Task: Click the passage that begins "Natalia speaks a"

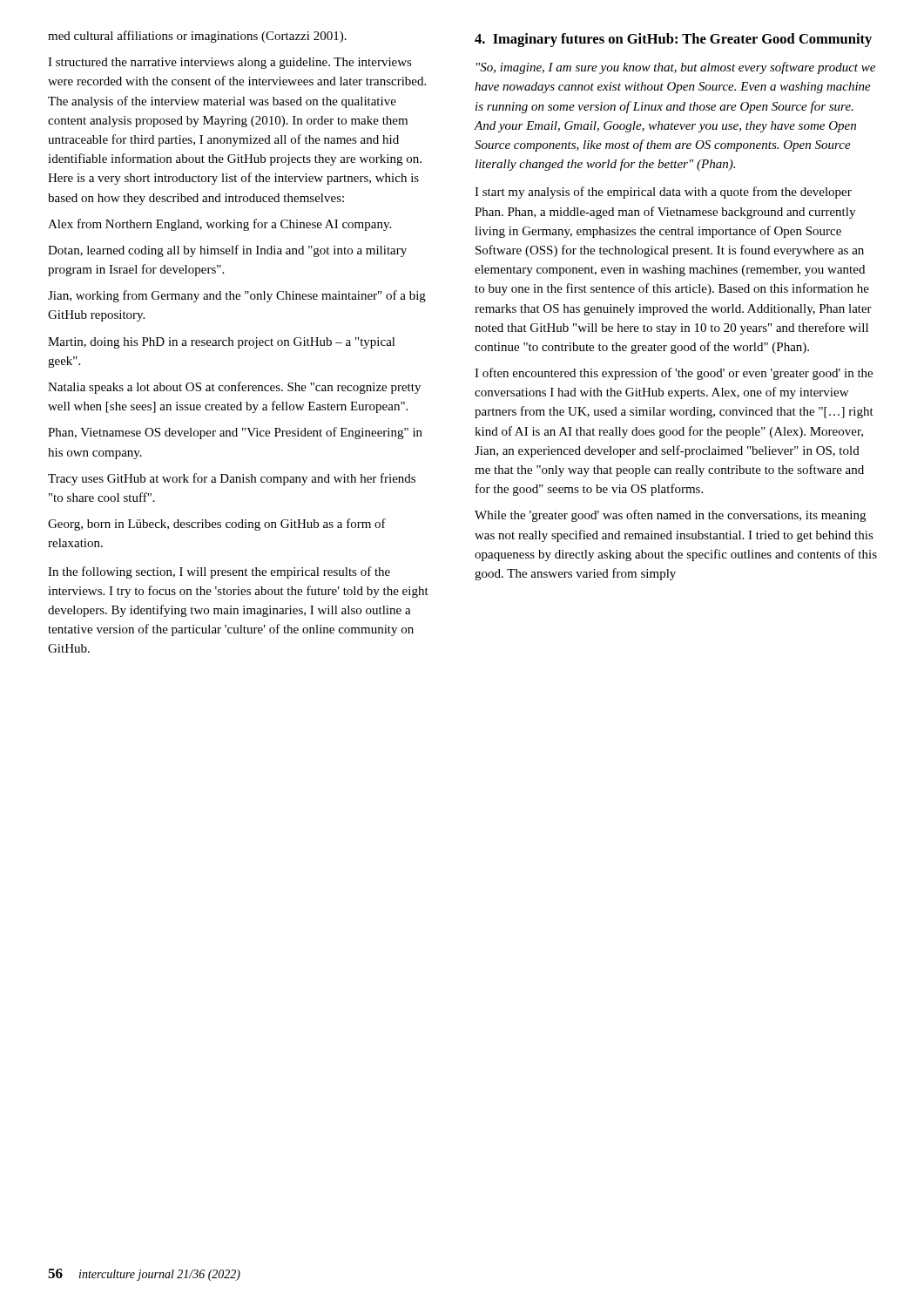Action: click(x=239, y=397)
